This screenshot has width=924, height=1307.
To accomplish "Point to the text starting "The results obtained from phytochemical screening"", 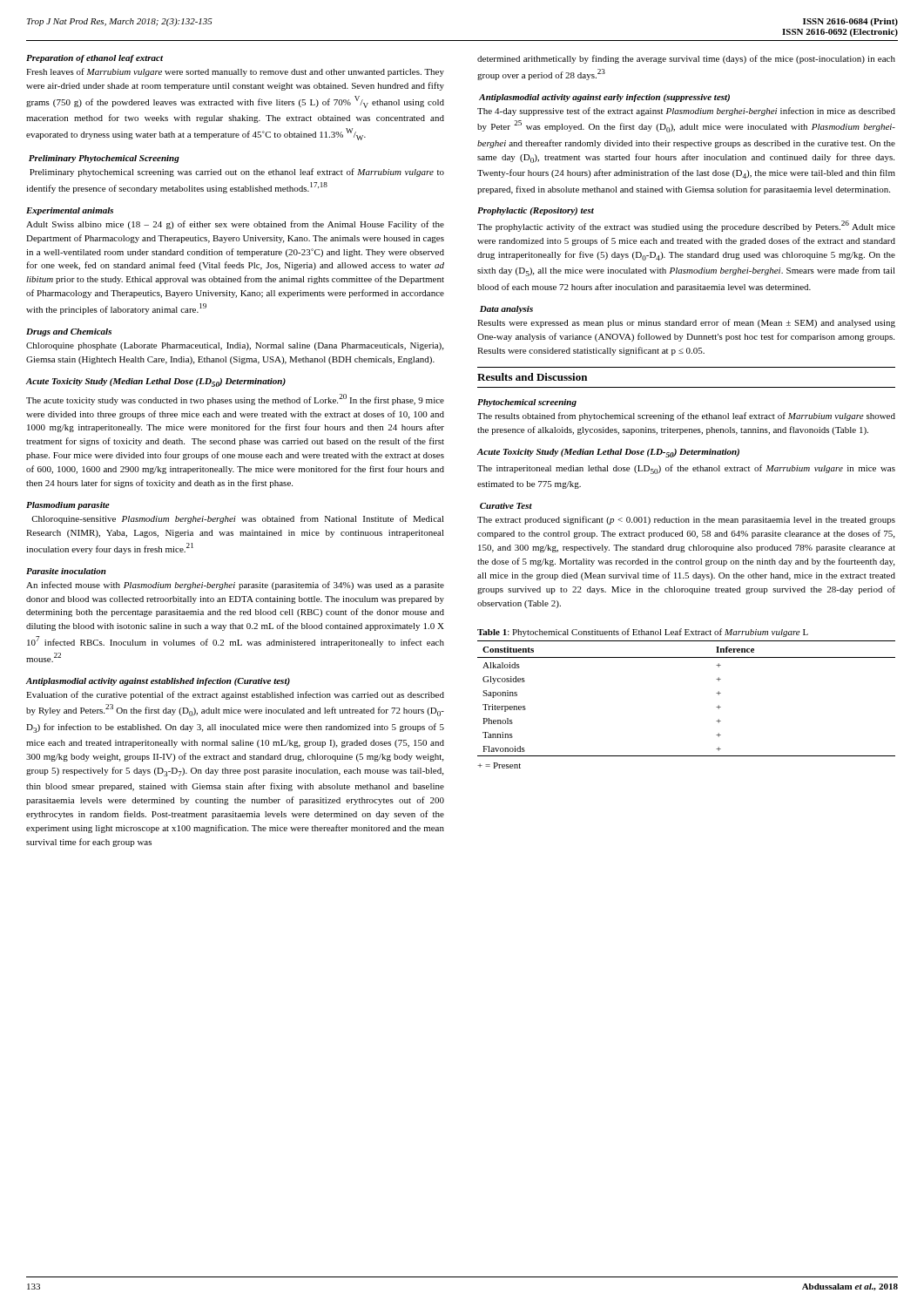I will tap(686, 423).
